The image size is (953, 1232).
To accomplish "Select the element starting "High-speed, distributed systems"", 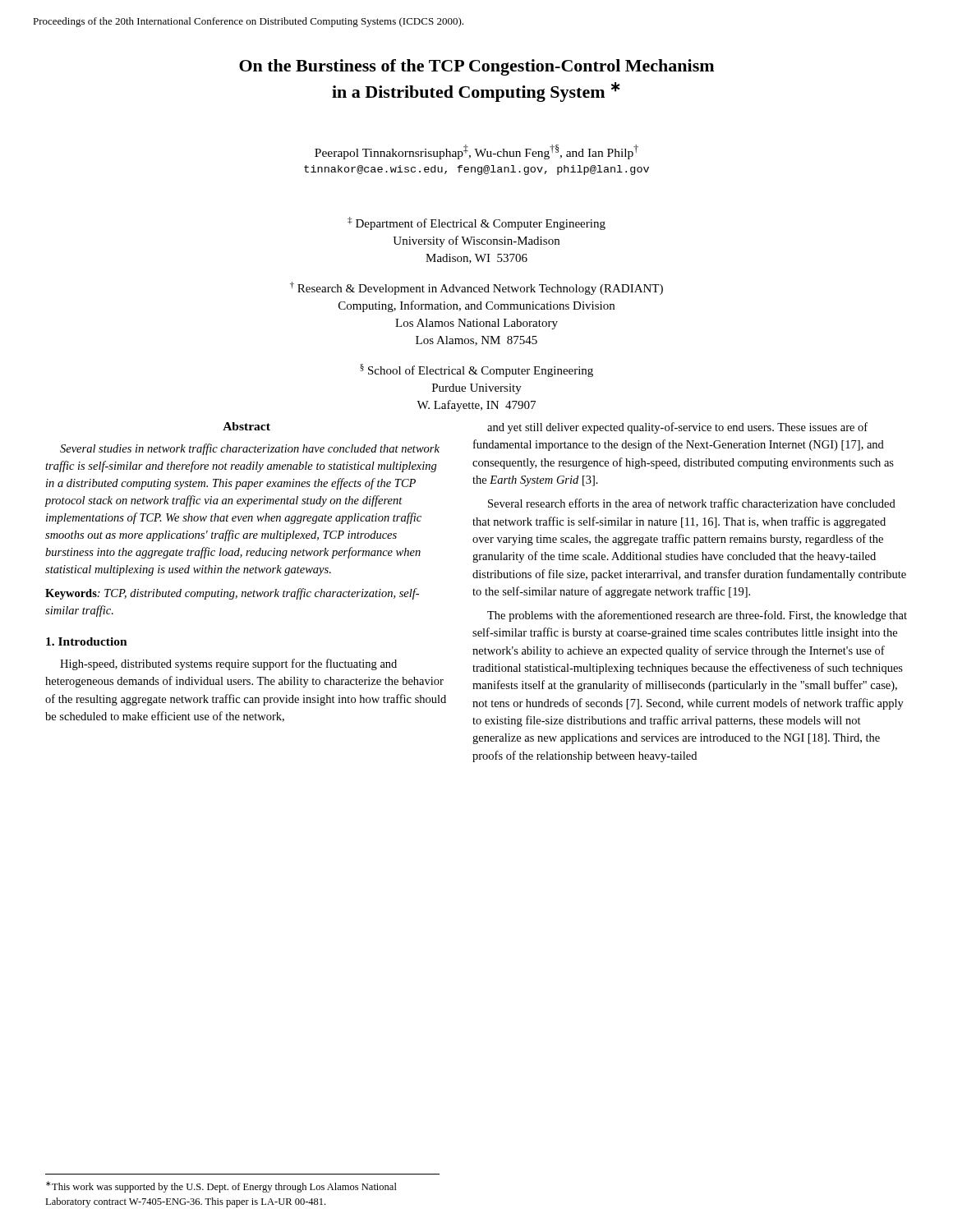I will 246,690.
